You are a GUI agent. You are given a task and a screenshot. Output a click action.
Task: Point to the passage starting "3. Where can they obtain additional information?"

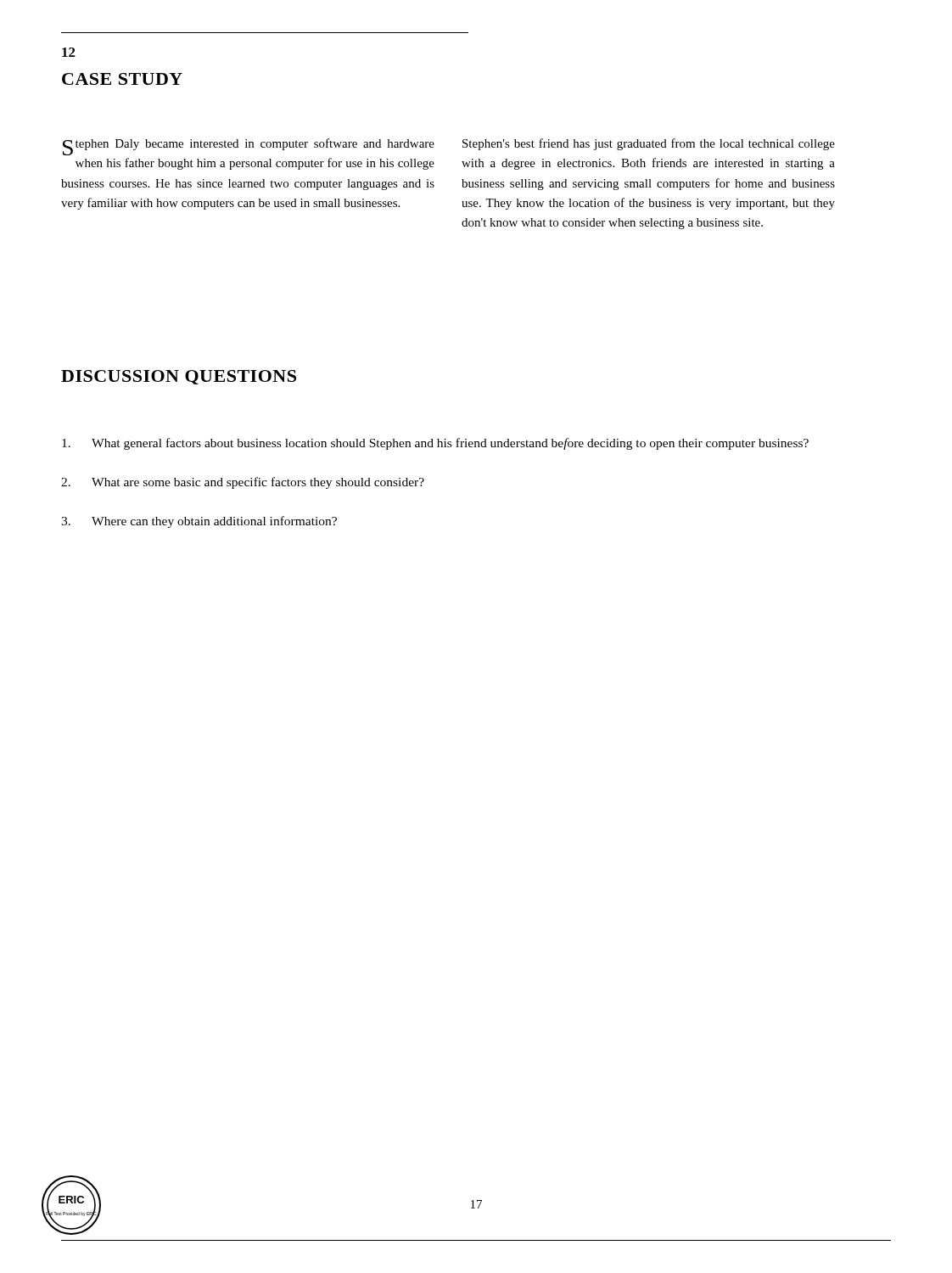(x=199, y=522)
